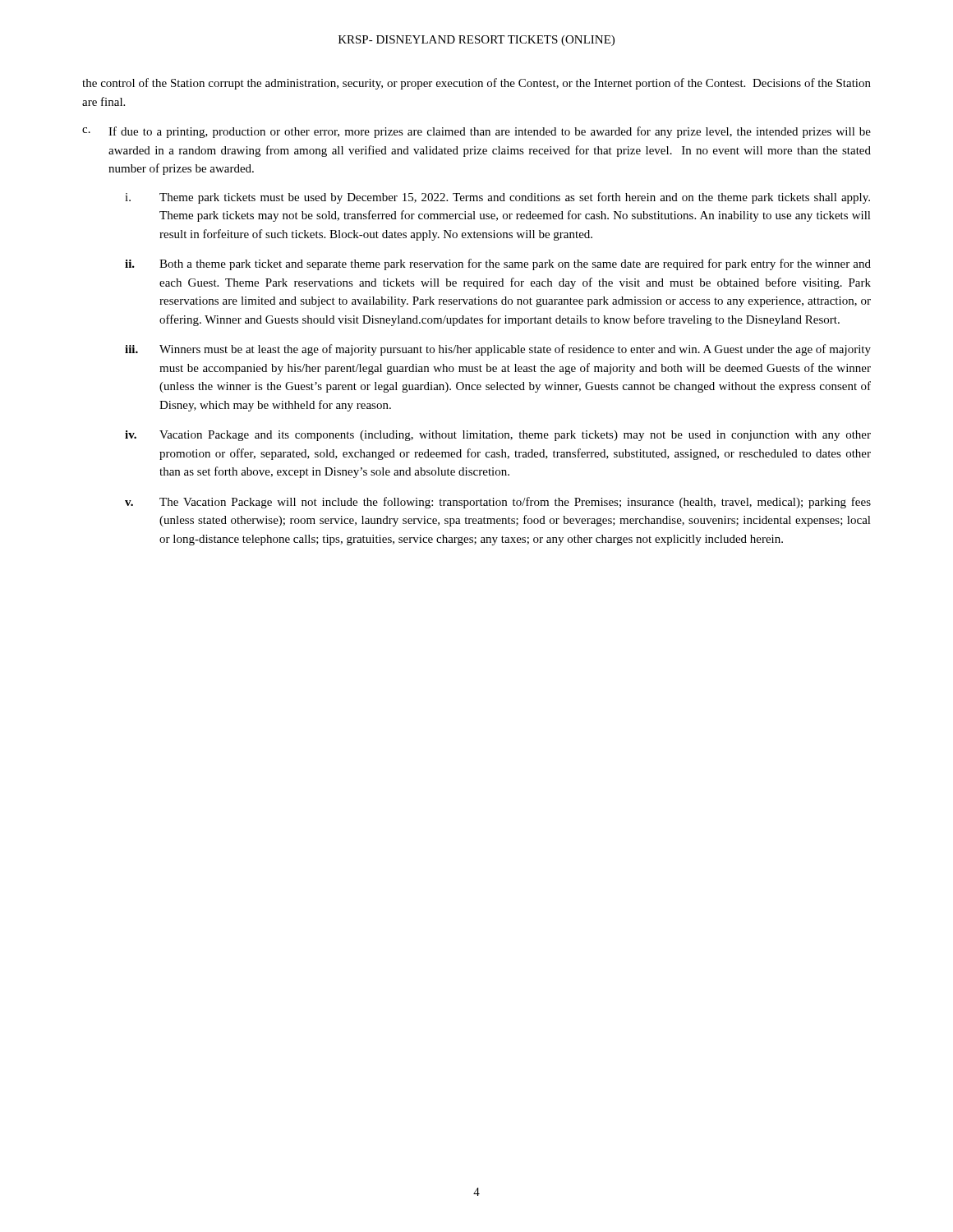The width and height of the screenshot is (953, 1232).
Task: Find the block starting "ii. Both a"
Action: point(498,292)
